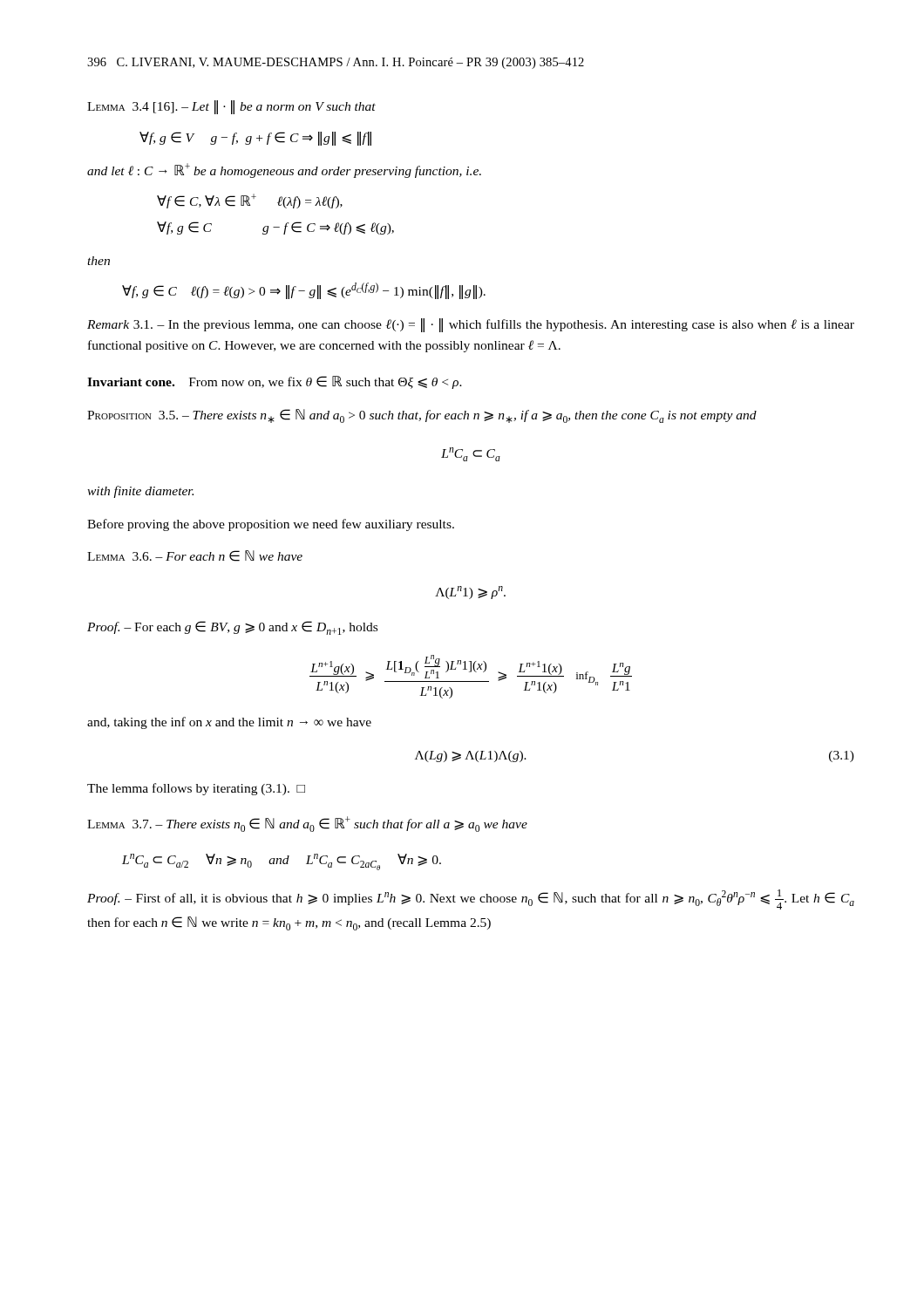The height and width of the screenshot is (1308, 924).
Task: Navigate to the block starting "Before proving the"
Action: [x=271, y=524]
